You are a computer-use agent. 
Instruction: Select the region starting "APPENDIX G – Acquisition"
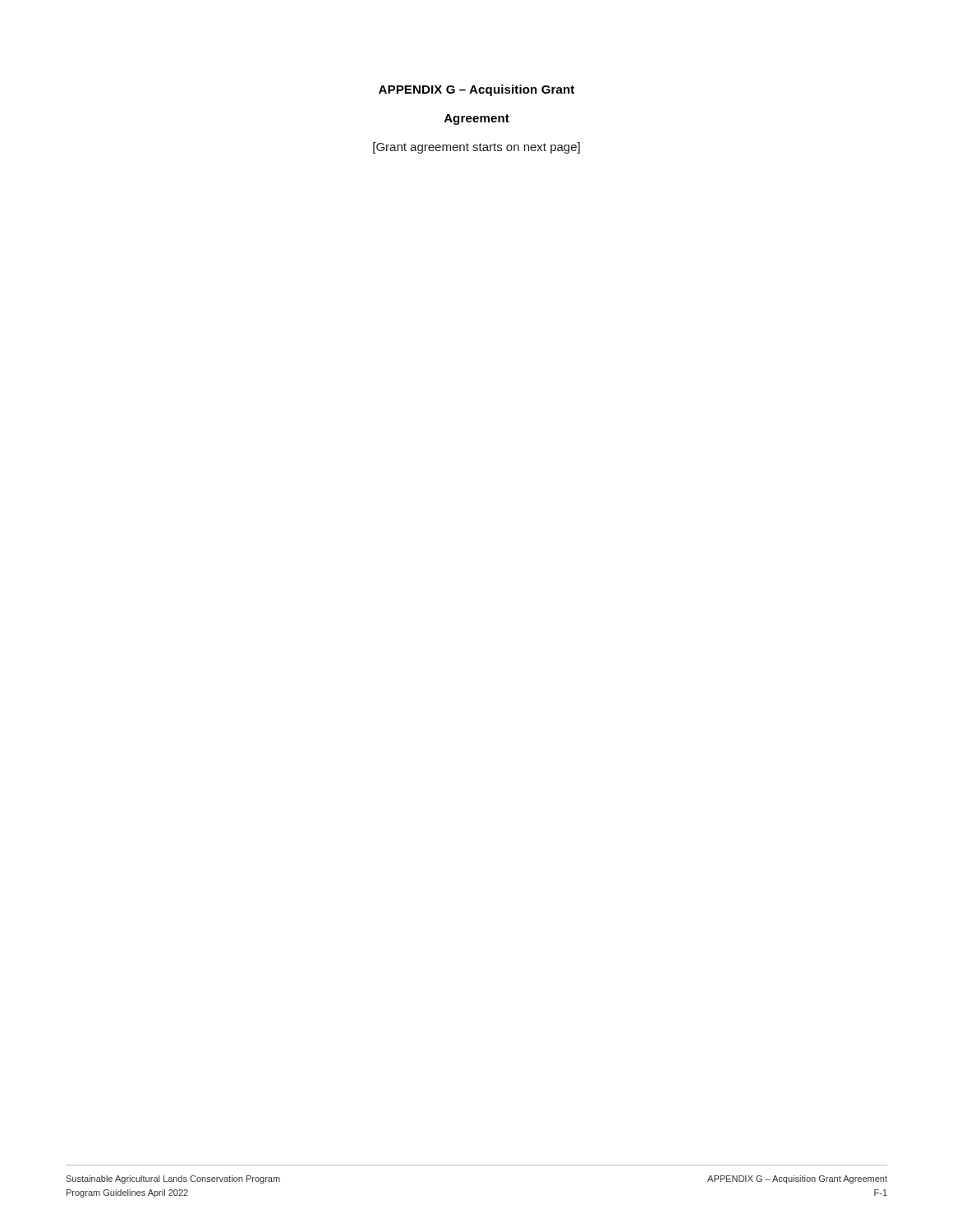coord(476,89)
